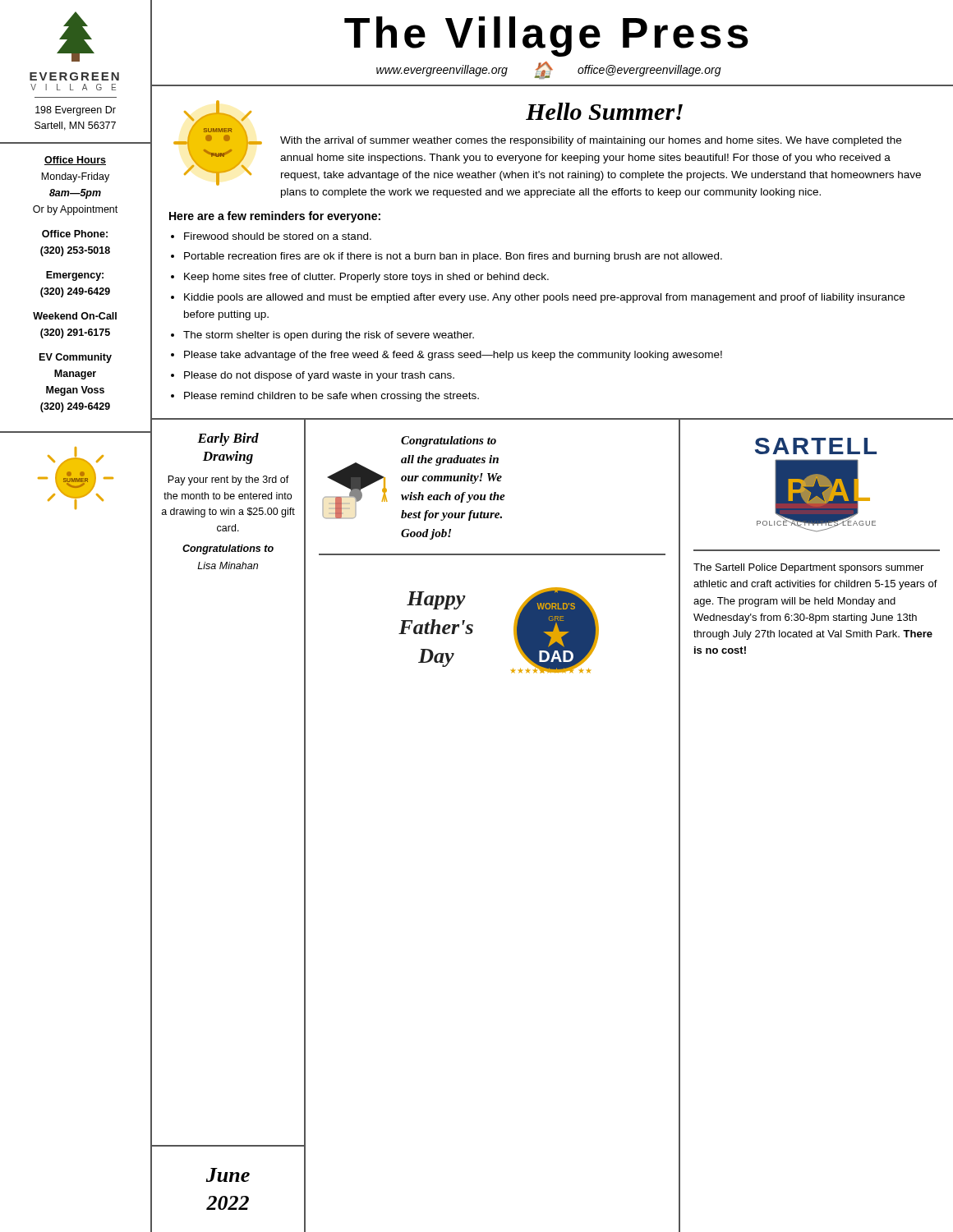Screen dimensions: 1232x953
Task: Select the list item that reads "Please take advantage of the free weed &"
Action: (453, 355)
